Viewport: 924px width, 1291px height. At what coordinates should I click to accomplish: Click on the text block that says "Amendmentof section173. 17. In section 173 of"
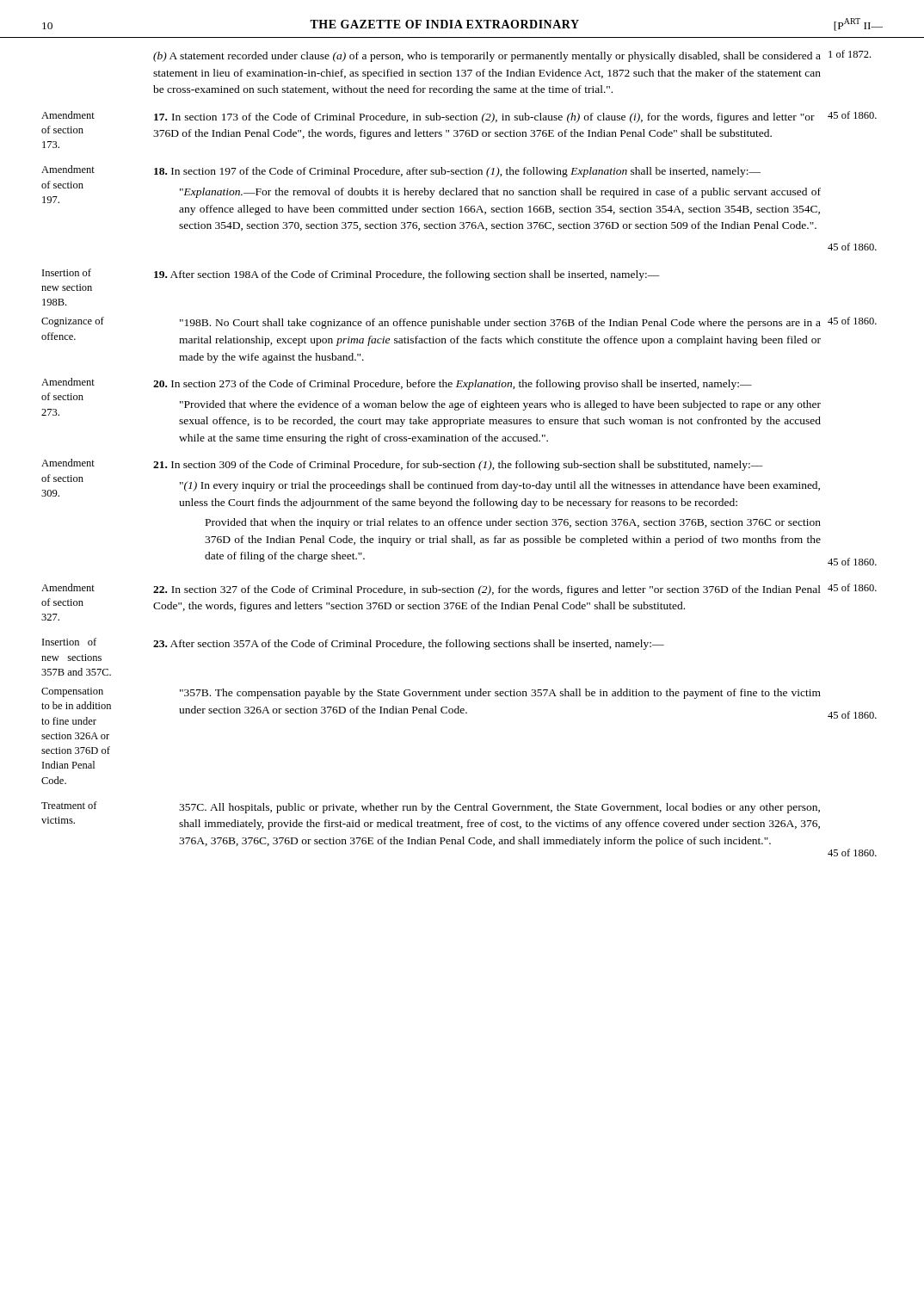point(462,130)
